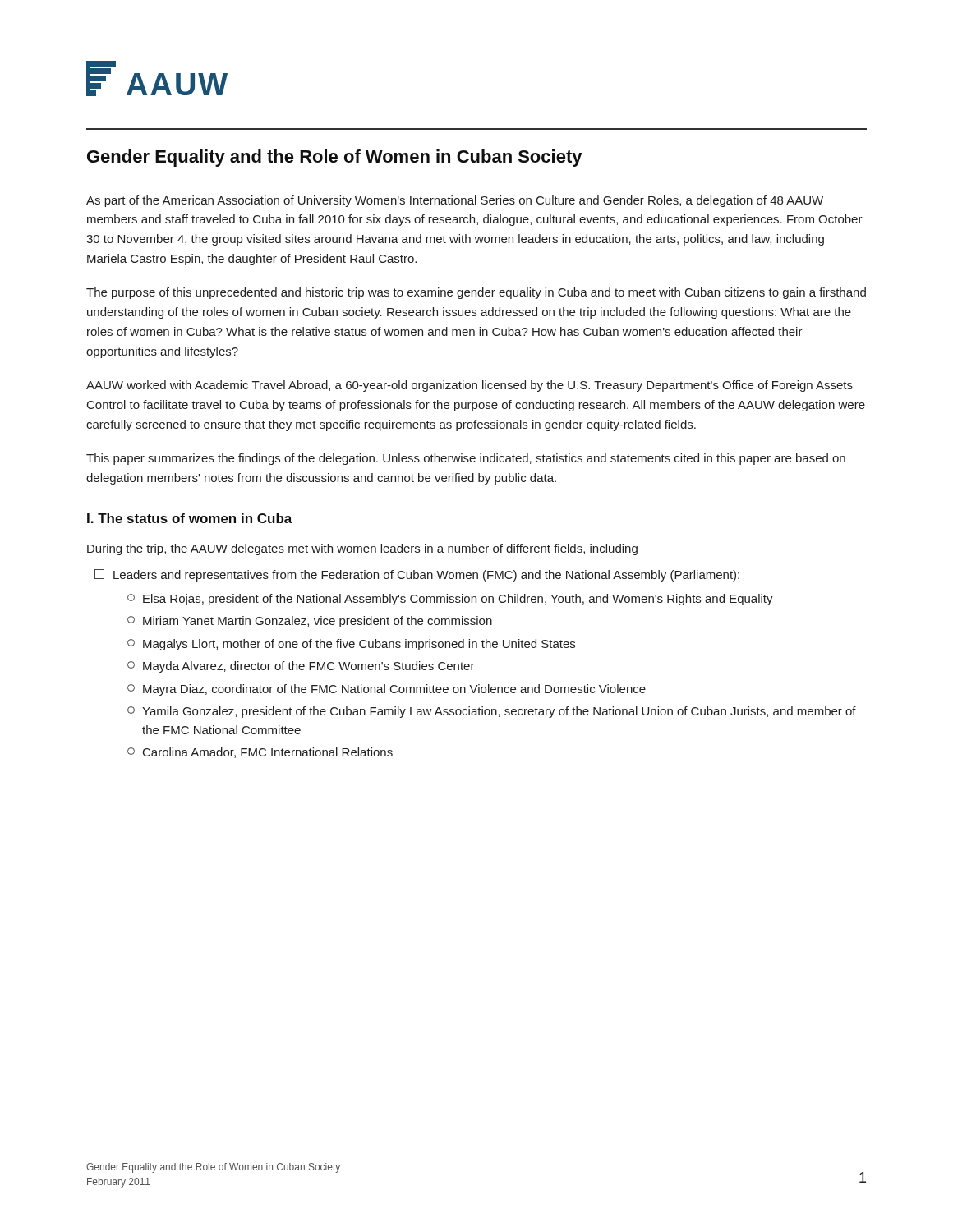
Task: Point to the region starting "Mayra Diaz, coordinator of the FMC"
Action: (x=497, y=689)
